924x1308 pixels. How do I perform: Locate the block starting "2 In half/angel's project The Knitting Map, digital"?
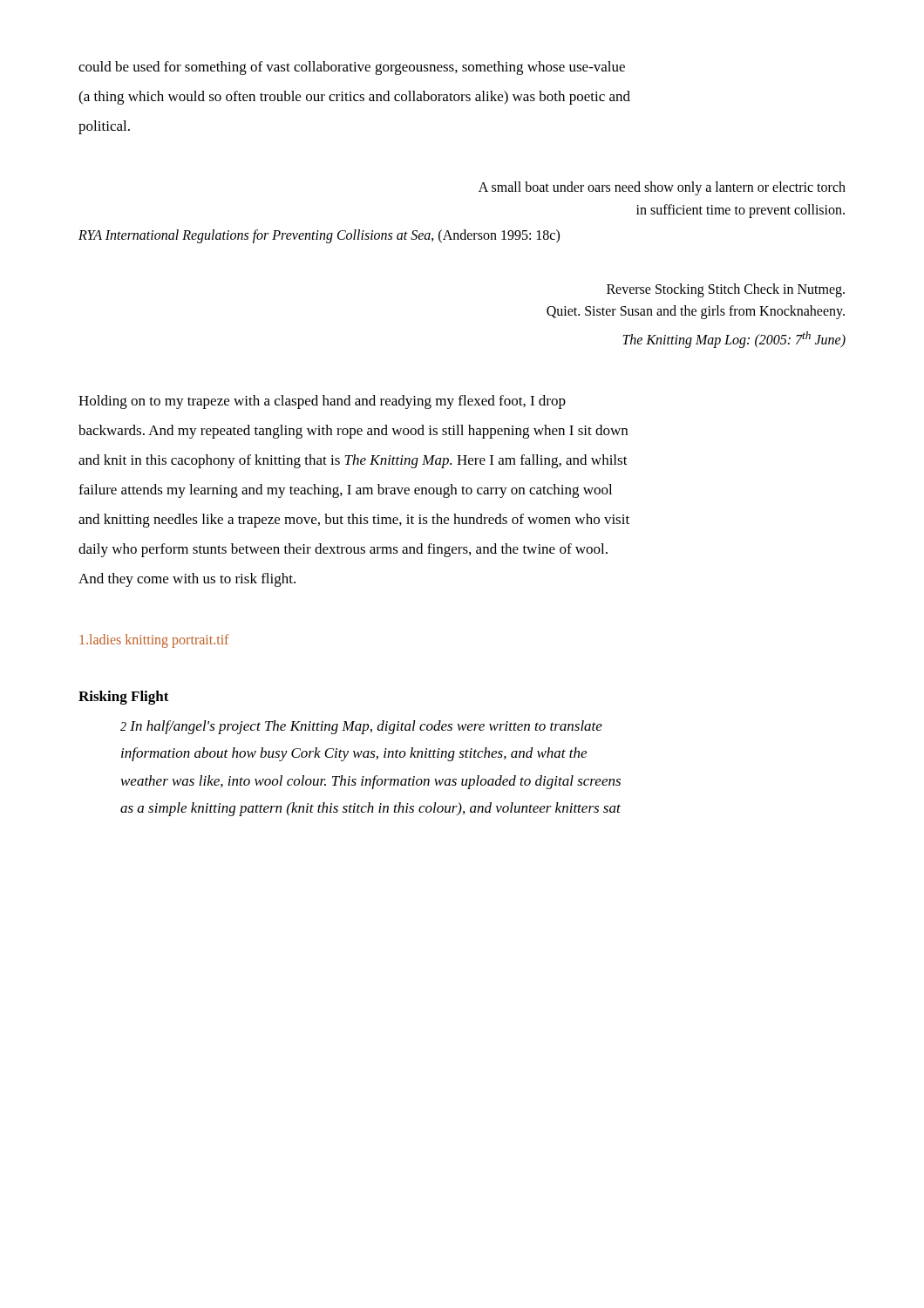[x=371, y=767]
